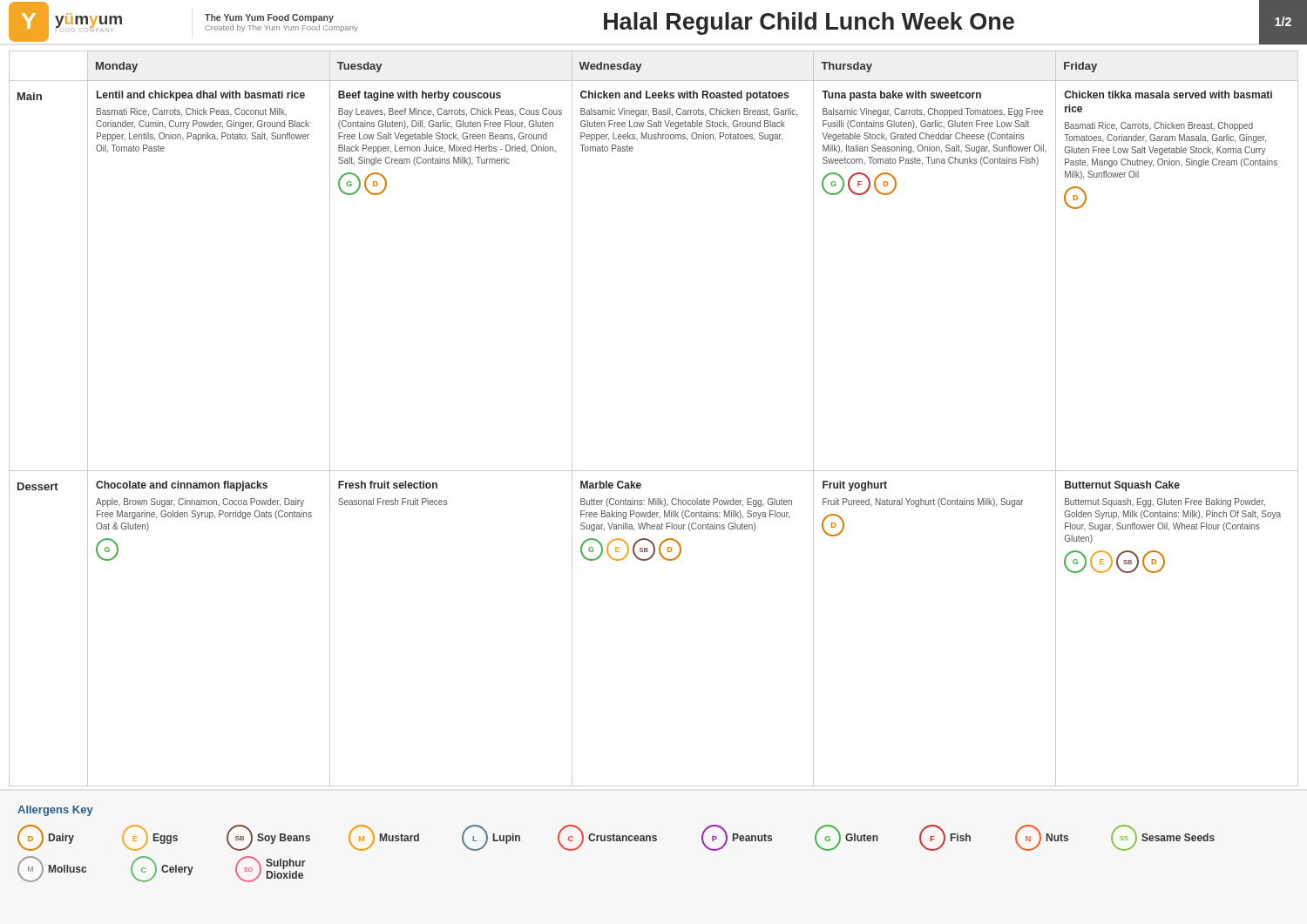Locate the text "D Dairy"

[46, 838]
